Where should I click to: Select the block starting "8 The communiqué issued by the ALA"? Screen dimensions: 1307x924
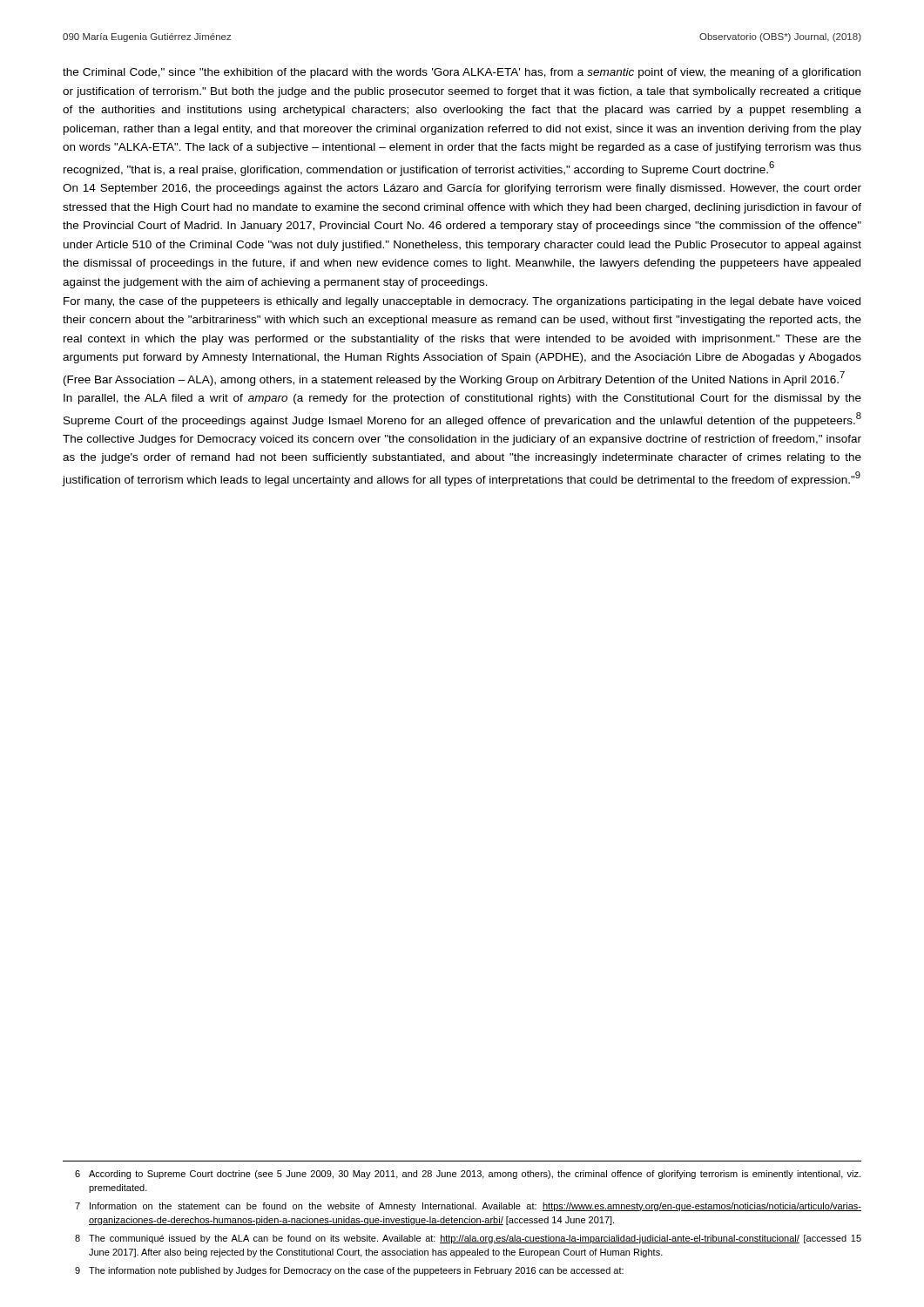[462, 1245]
